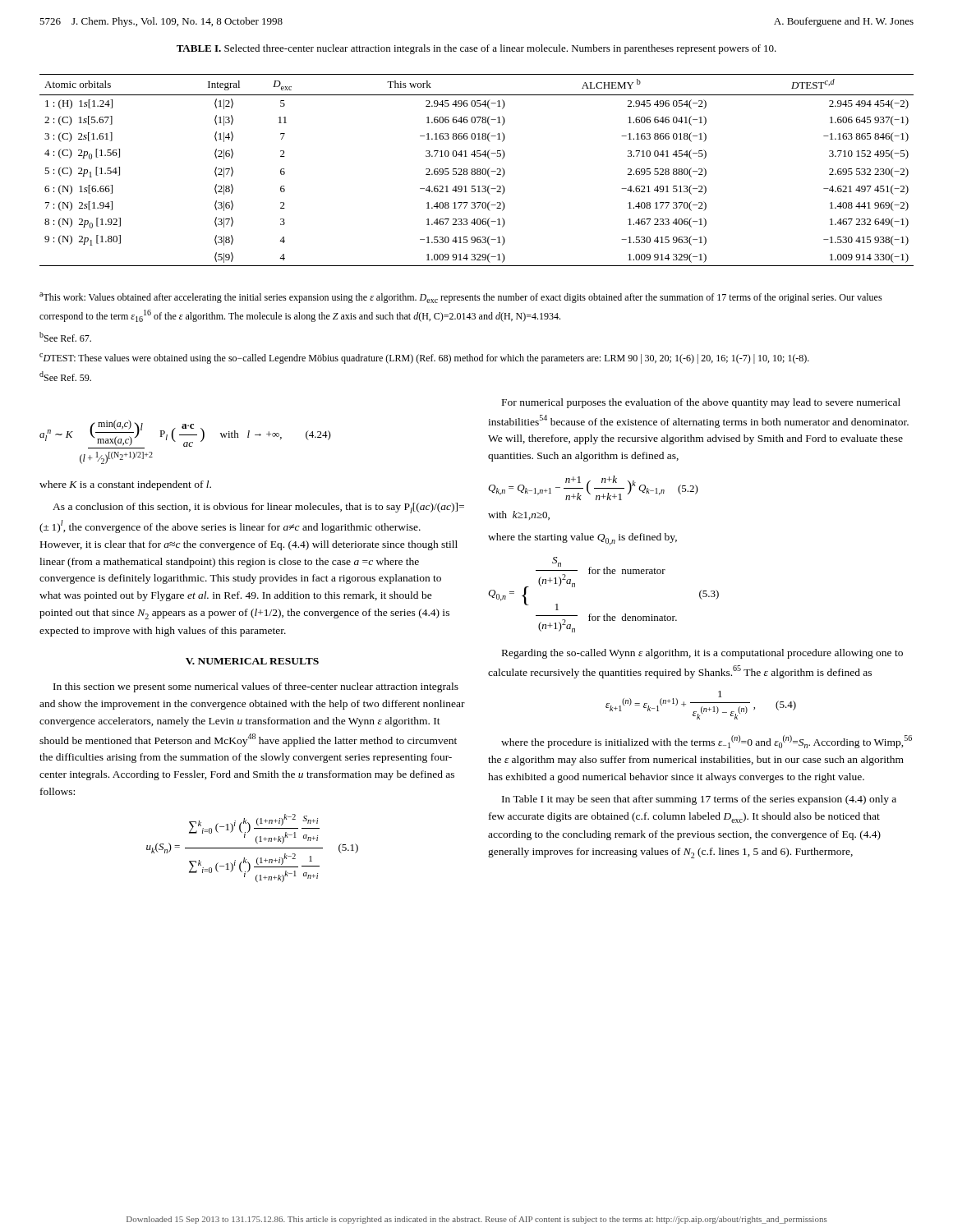Find a table

(x=476, y=170)
